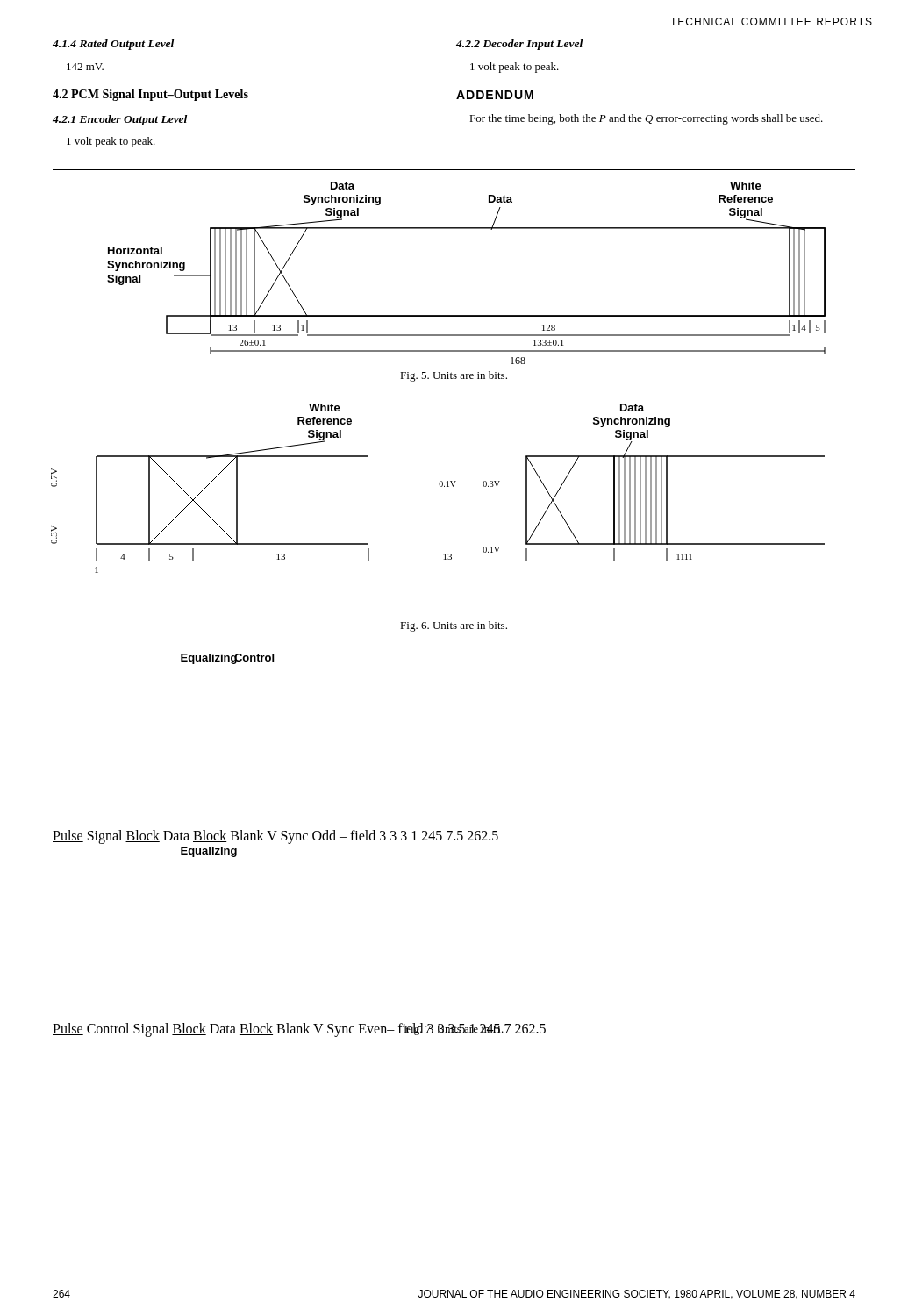Click on the passage starting "Fig. 7. Units are in H."
The width and height of the screenshot is (908, 1316).
(x=454, y=1029)
